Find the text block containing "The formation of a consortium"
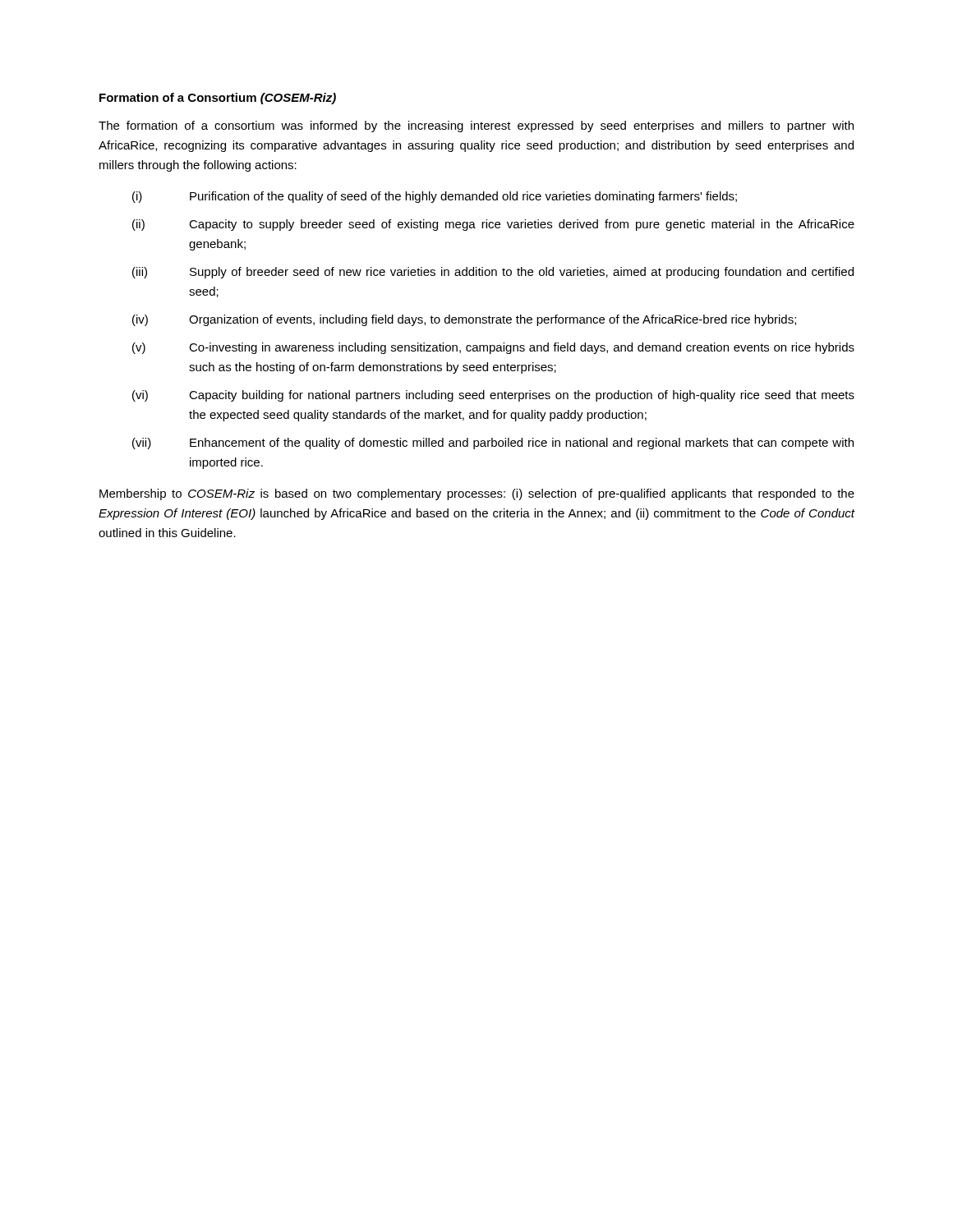This screenshot has width=953, height=1232. [476, 145]
